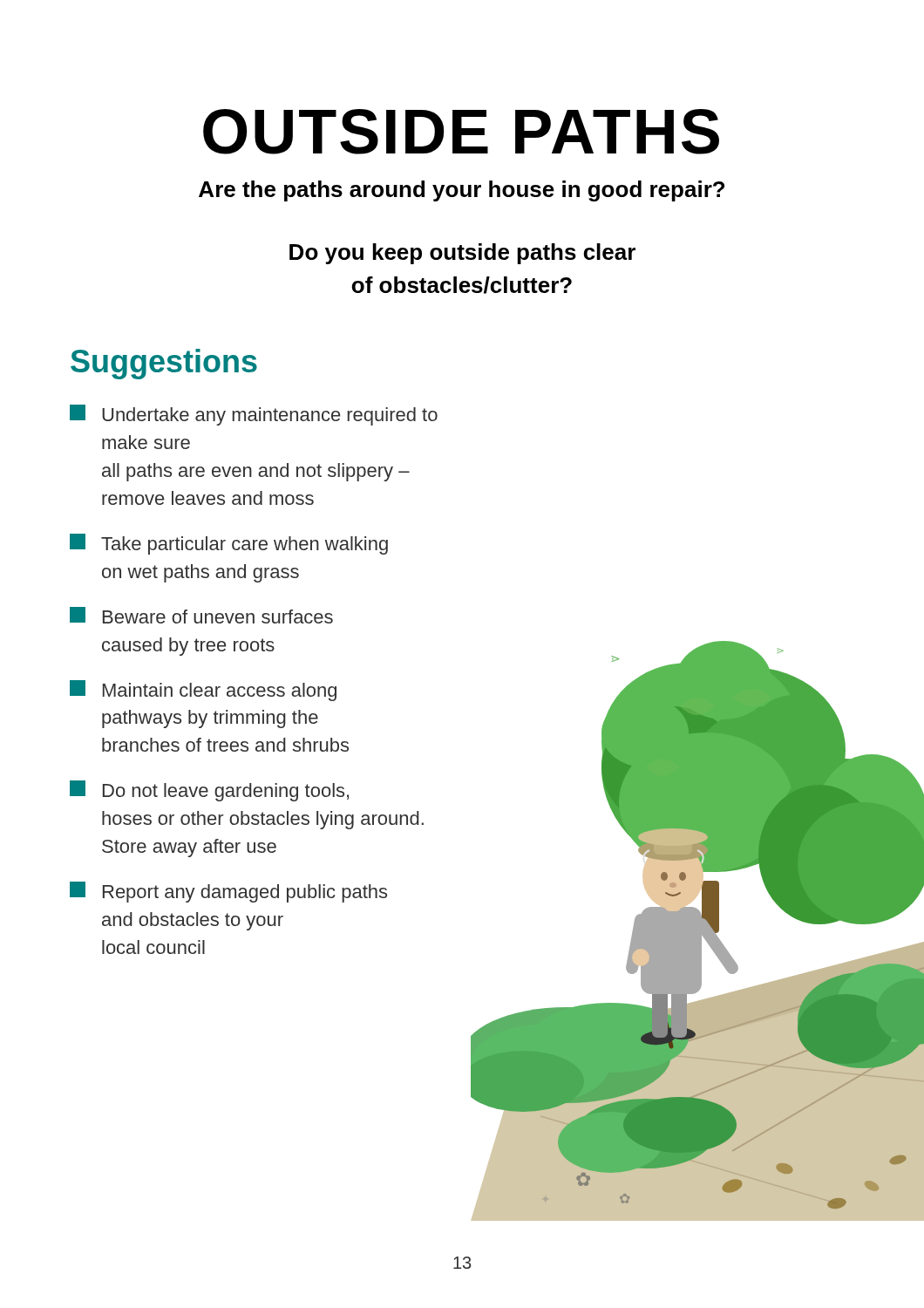Select the text block starting "Do you keep outside paths"
Screen dimensions: 1308x924
[462, 268]
